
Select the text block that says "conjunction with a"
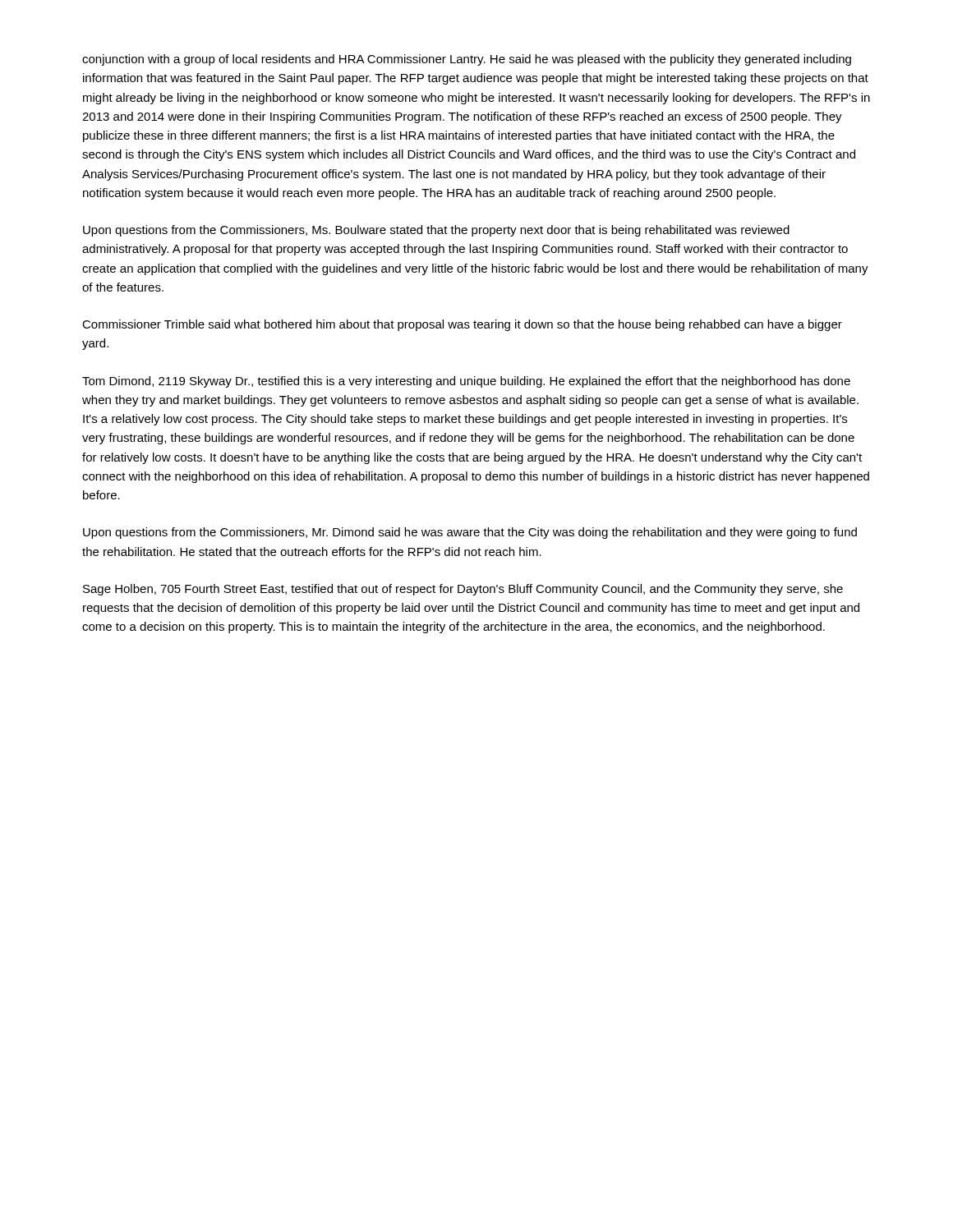coord(476,126)
